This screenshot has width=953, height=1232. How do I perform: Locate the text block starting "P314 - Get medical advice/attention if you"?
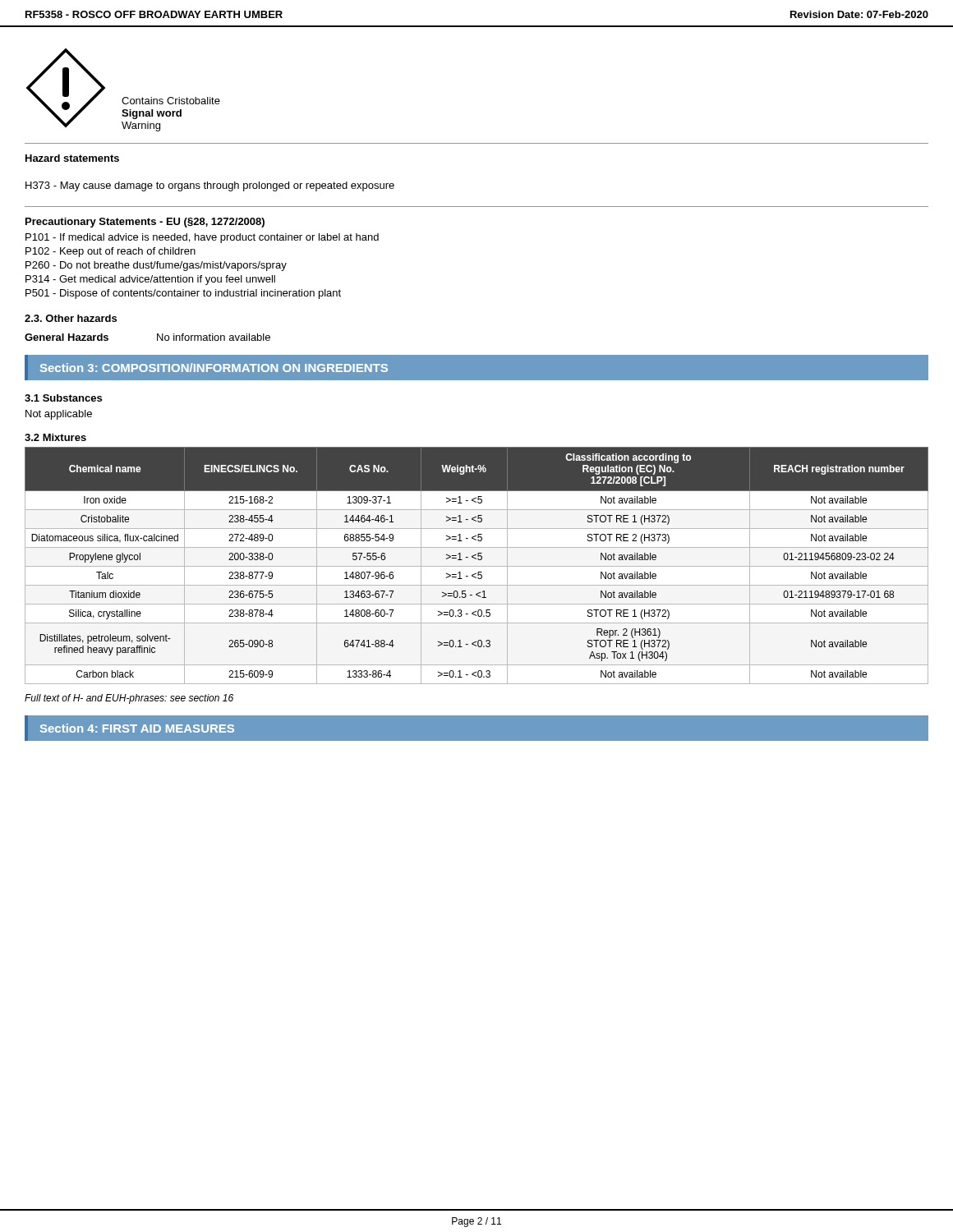(150, 279)
